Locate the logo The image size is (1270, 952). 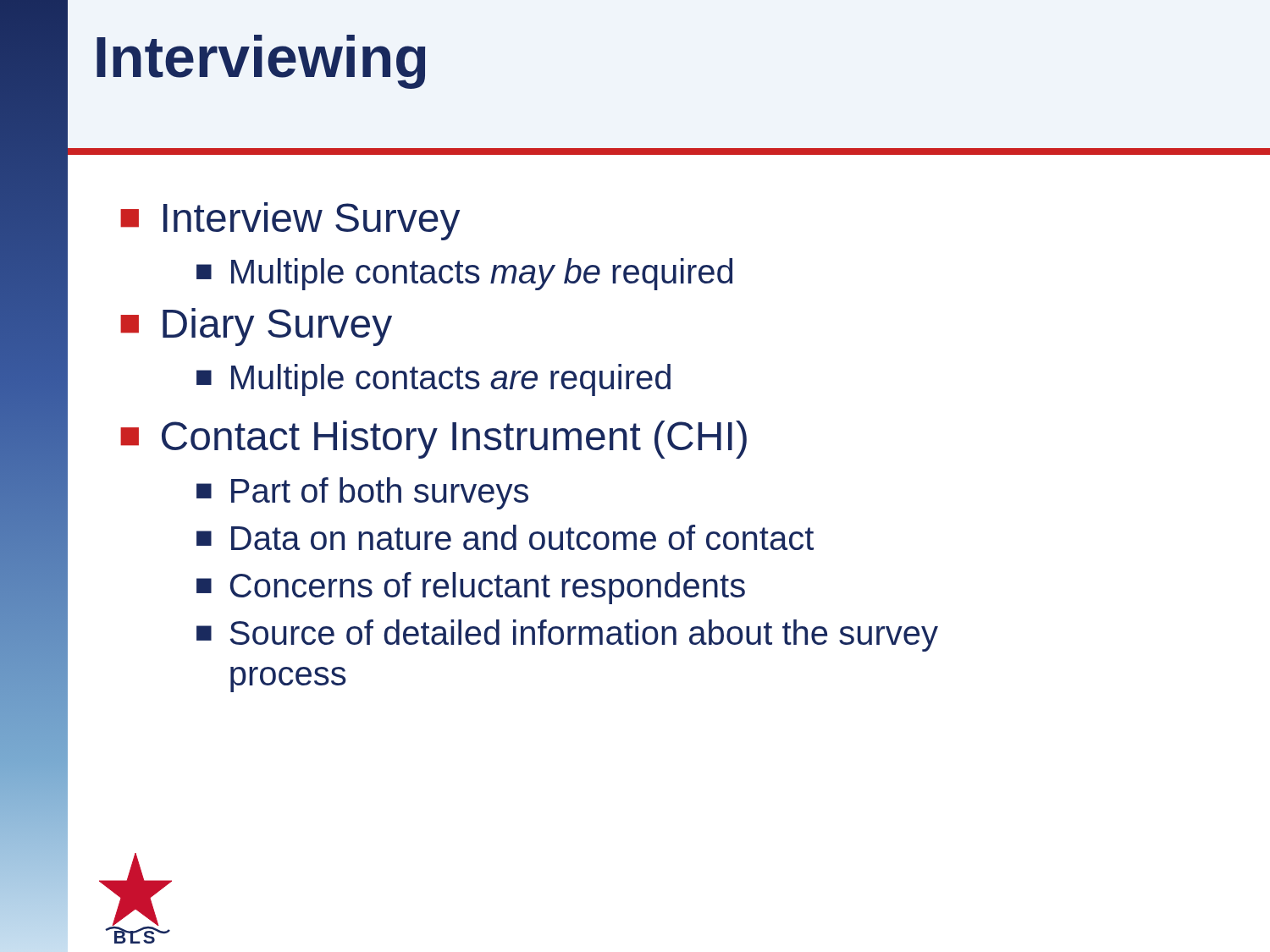pyautogui.click(x=135, y=897)
